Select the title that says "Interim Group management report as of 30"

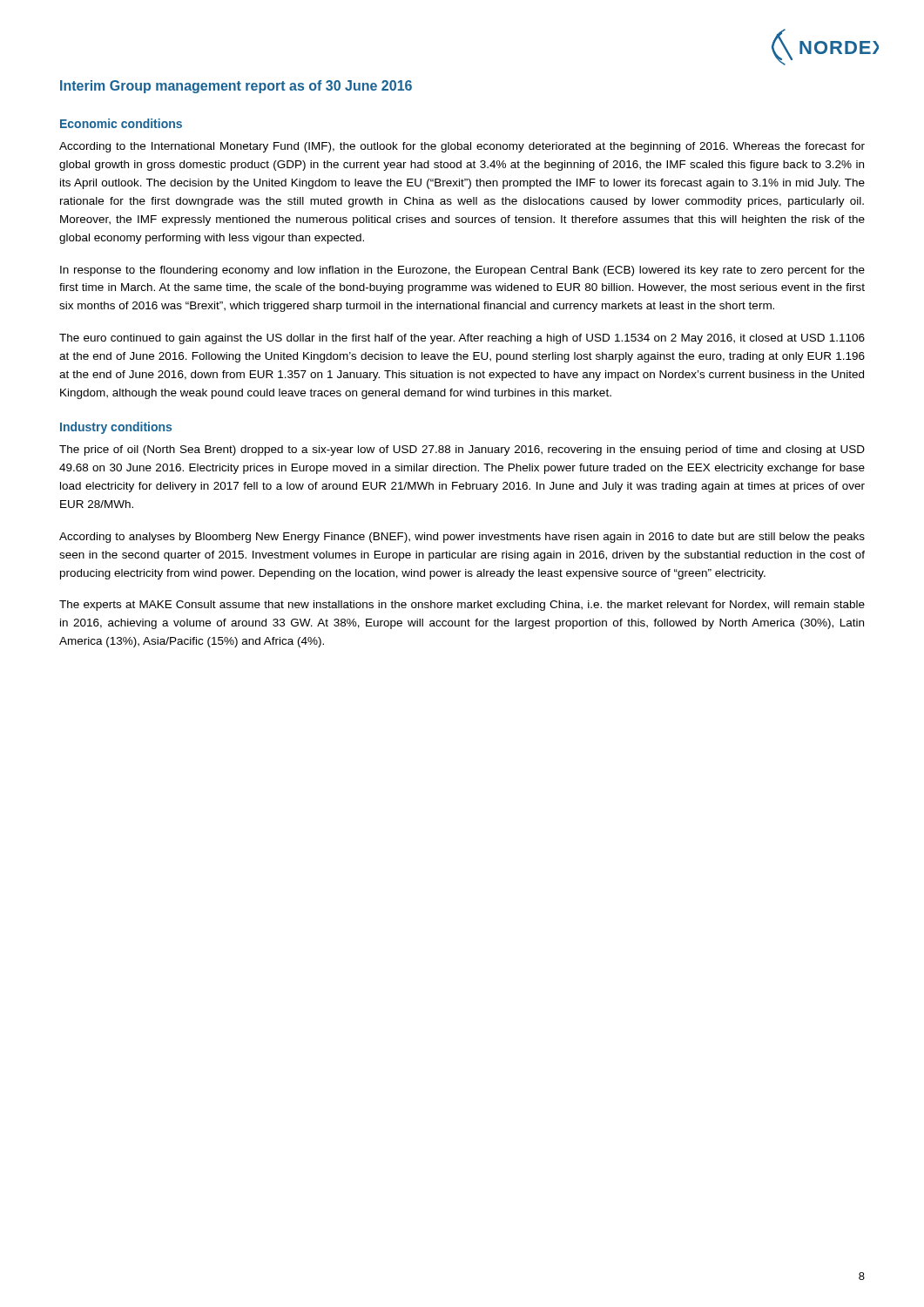click(x=236, y=86)
